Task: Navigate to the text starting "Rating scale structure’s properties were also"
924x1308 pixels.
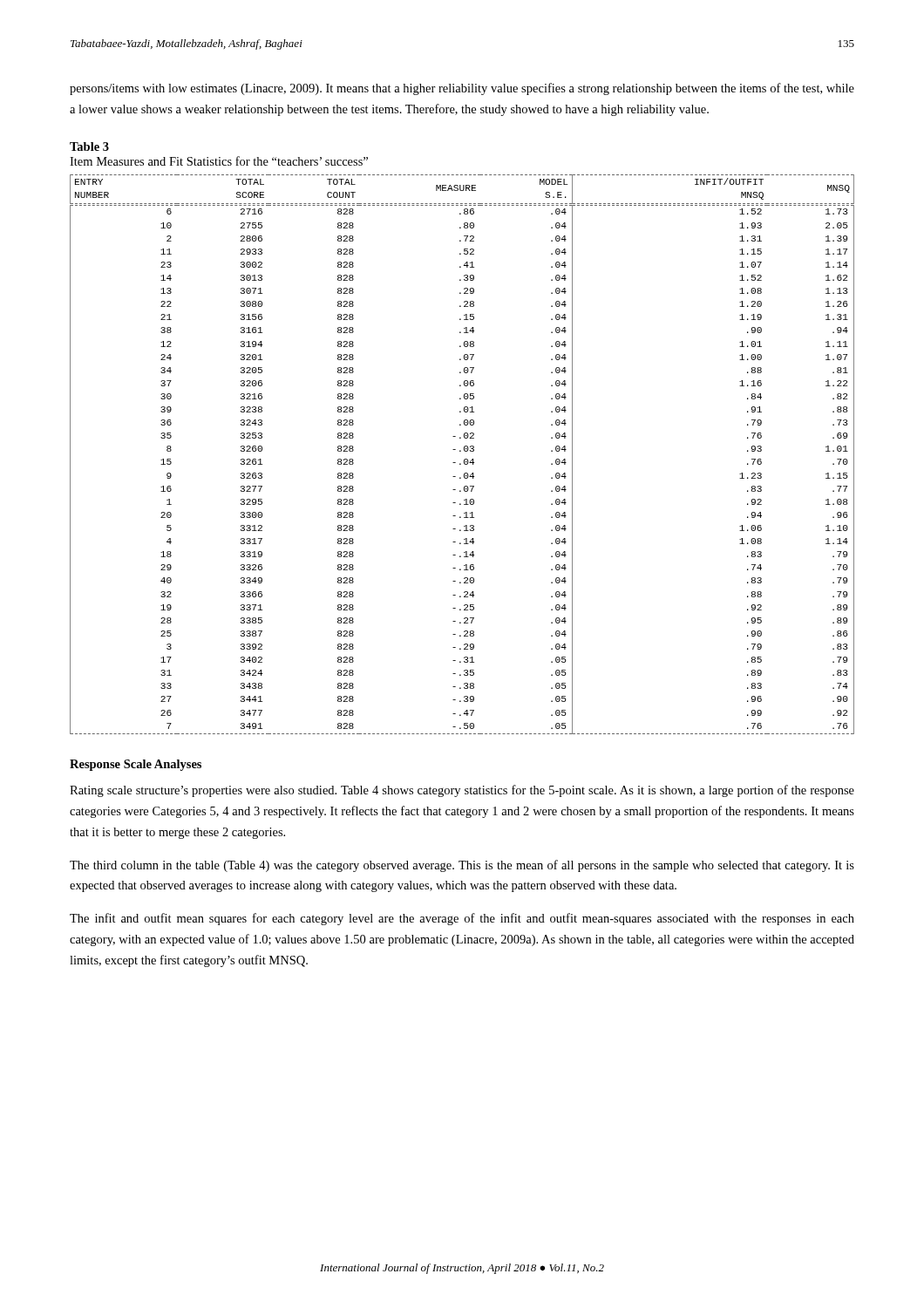Action: click(x=462, y=811)
